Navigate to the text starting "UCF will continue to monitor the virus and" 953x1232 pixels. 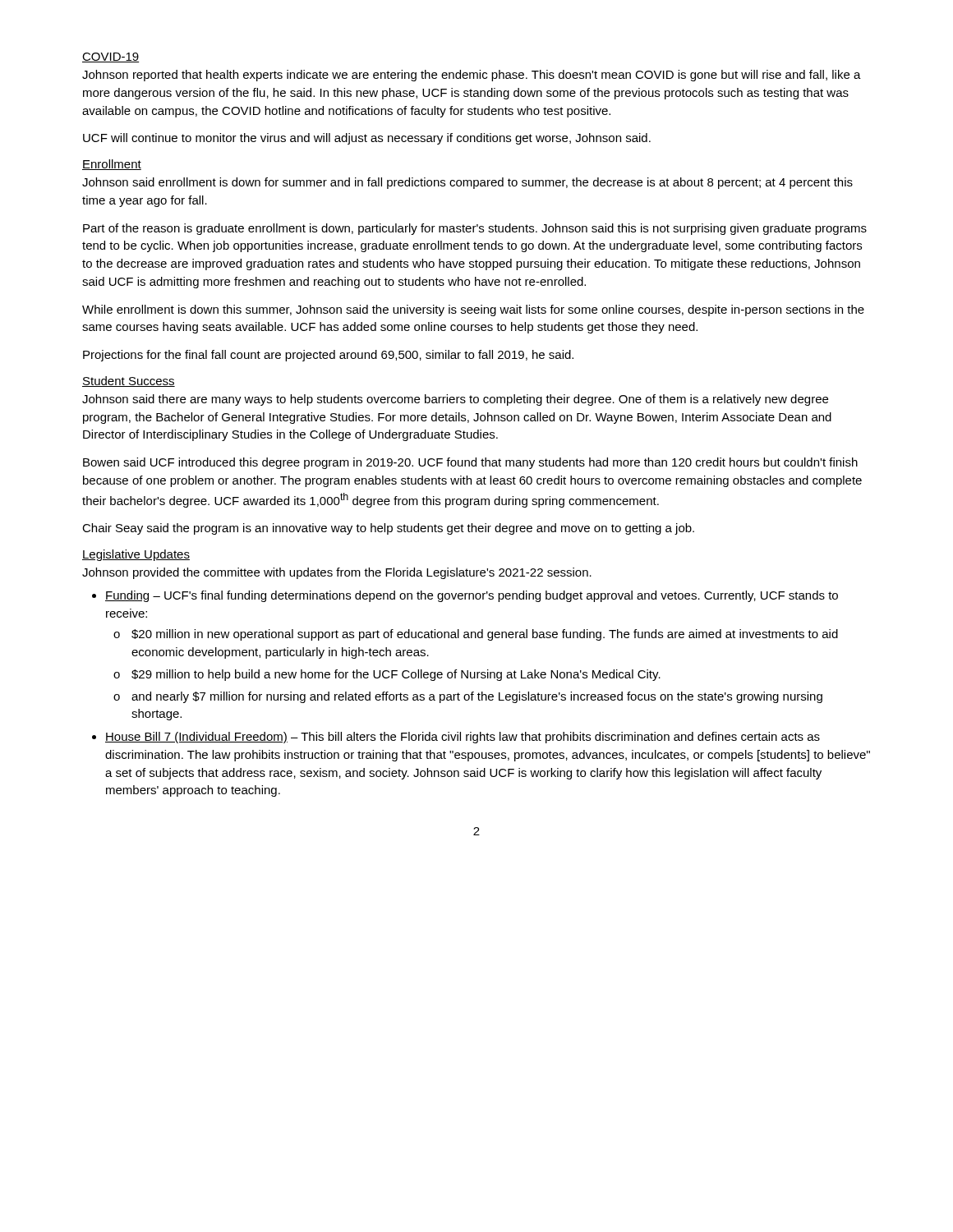(476, 138)
